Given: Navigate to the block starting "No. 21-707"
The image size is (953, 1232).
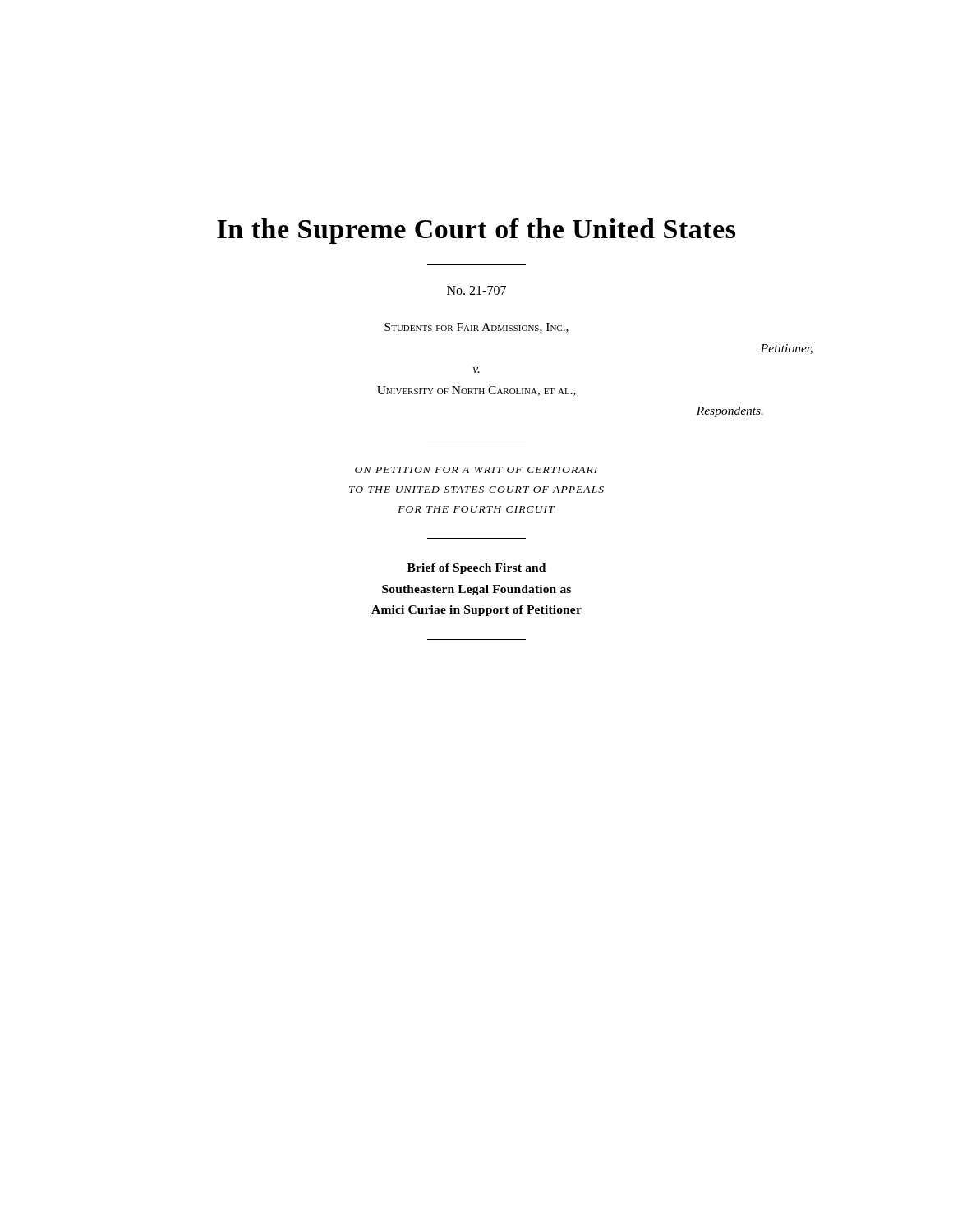Looking at the screenshot, I should [476, 290].
